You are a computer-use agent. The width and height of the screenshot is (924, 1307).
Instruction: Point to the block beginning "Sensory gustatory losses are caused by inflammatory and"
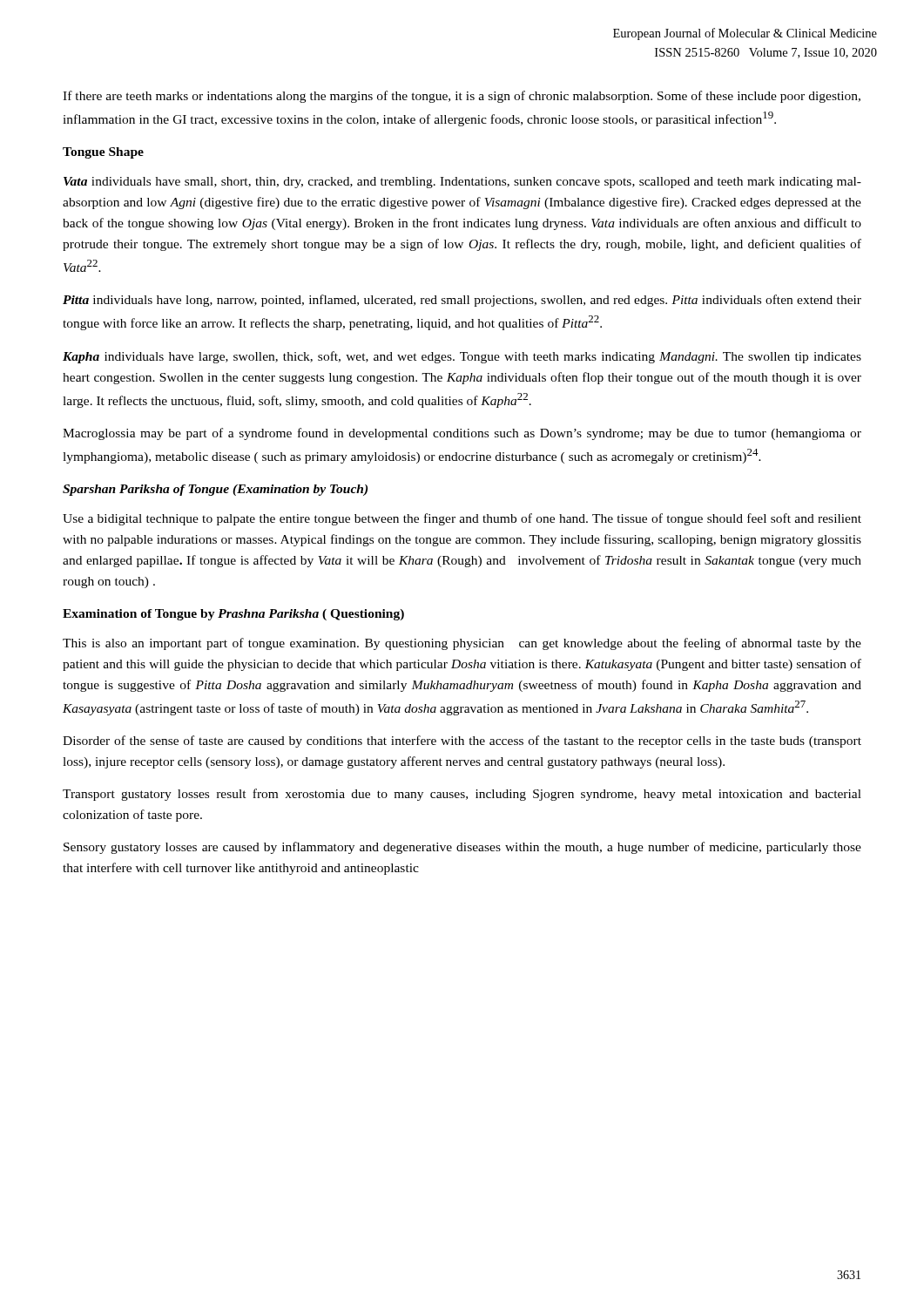(462, 858)
